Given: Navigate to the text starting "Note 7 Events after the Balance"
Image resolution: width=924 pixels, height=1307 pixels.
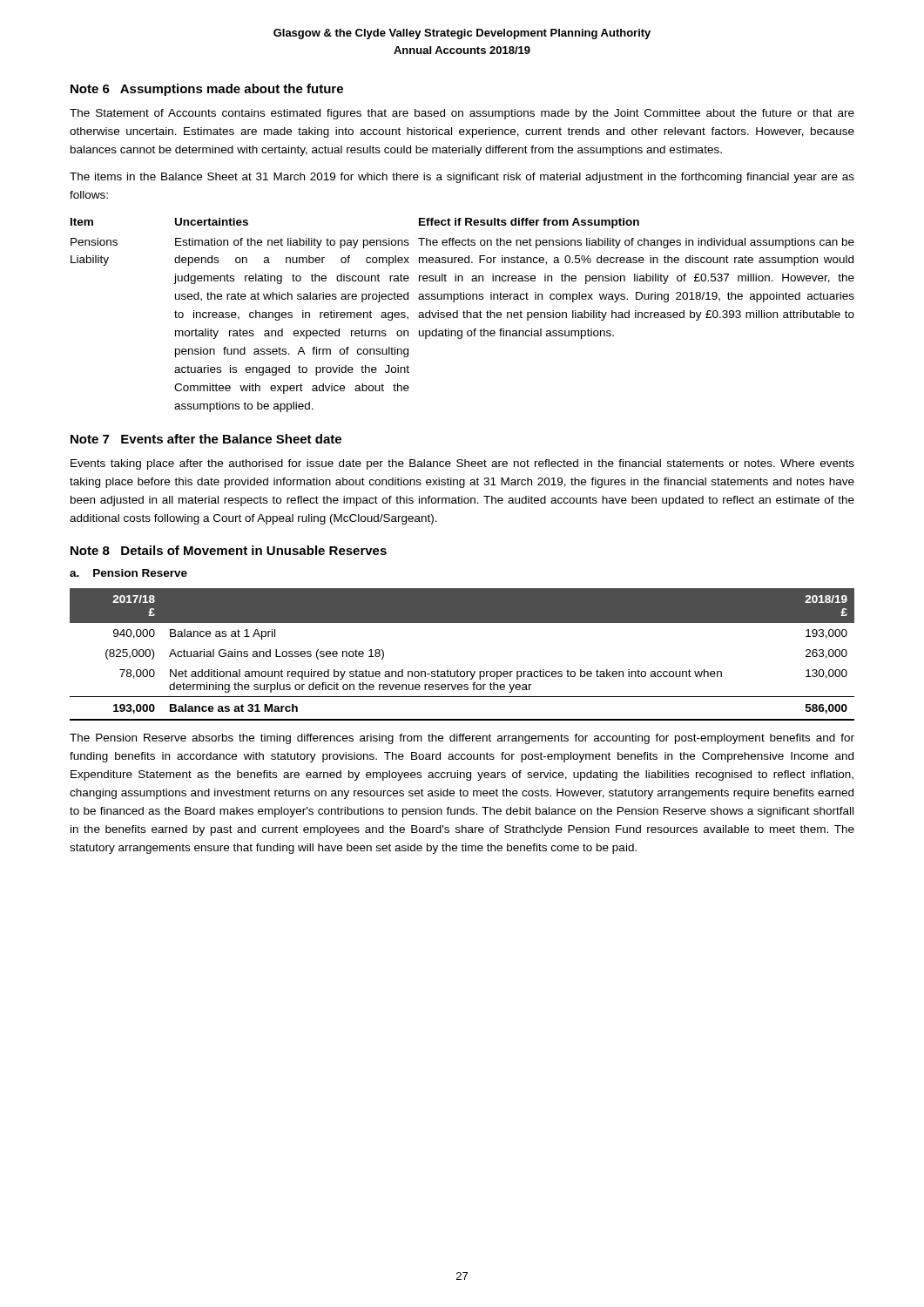Looking at the screenshot, I should pos(206,438).
